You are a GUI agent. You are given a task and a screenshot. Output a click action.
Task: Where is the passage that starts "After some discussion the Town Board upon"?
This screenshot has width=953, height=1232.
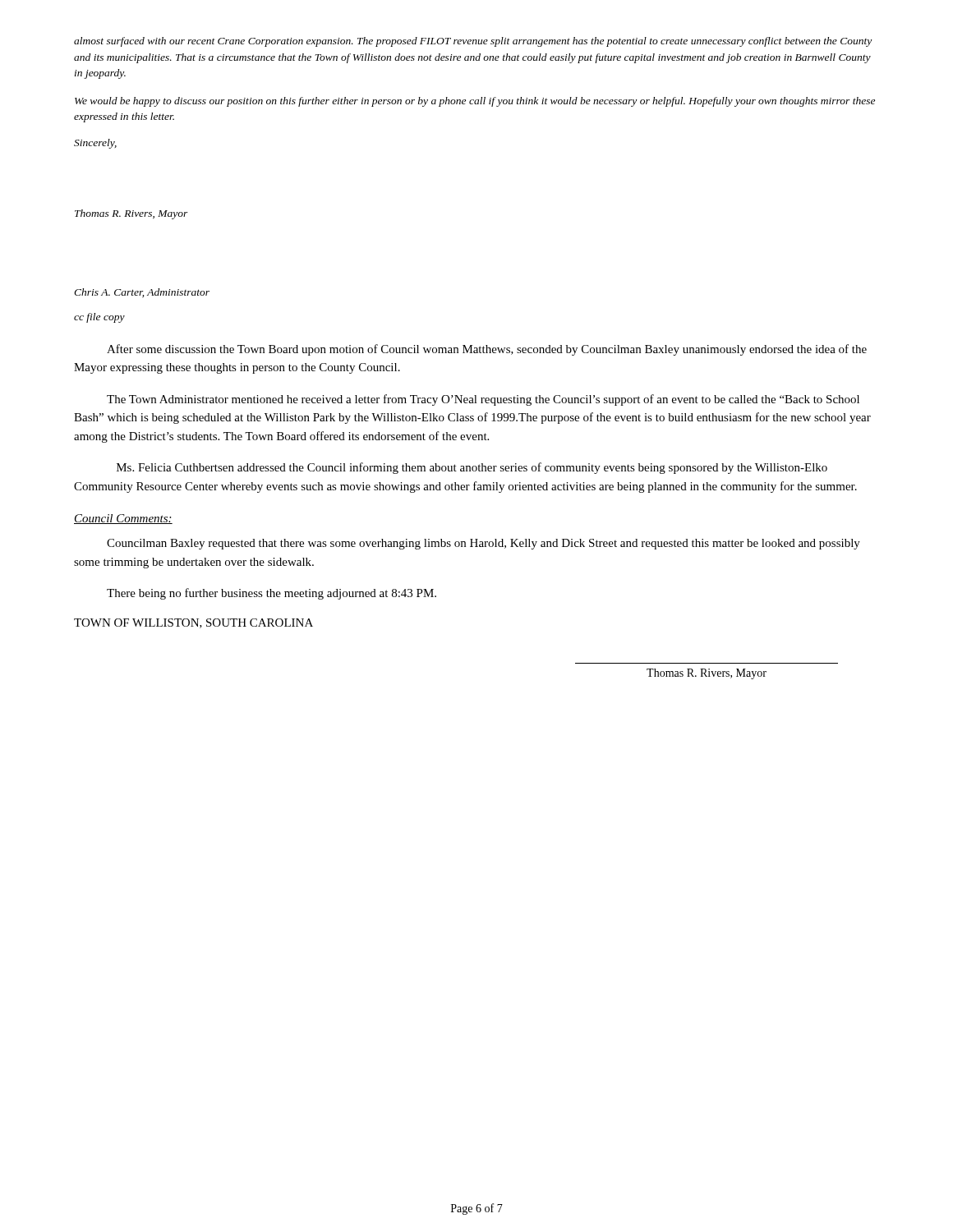[x=470, y=358]
